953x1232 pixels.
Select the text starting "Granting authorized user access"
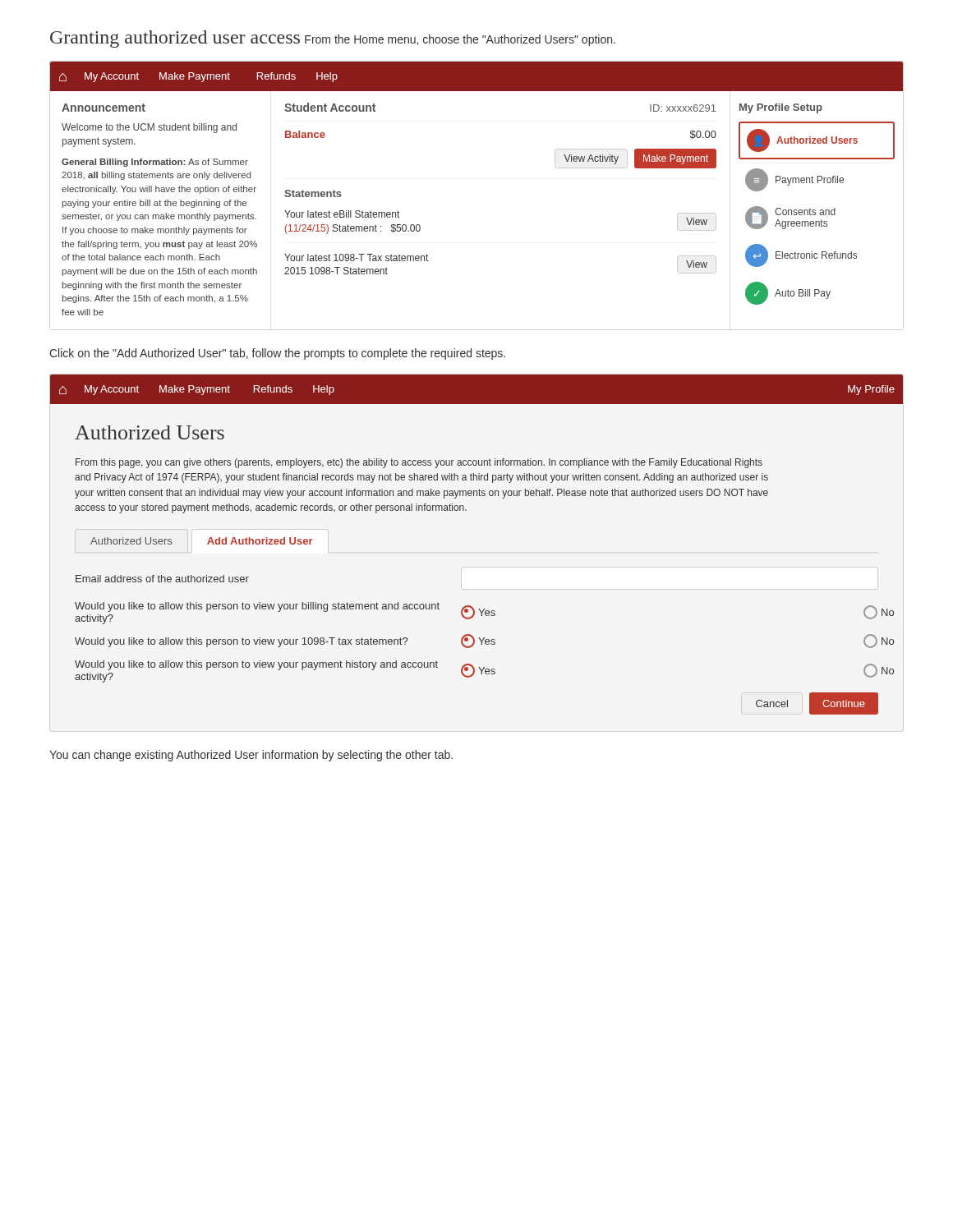tap(175, 37)
